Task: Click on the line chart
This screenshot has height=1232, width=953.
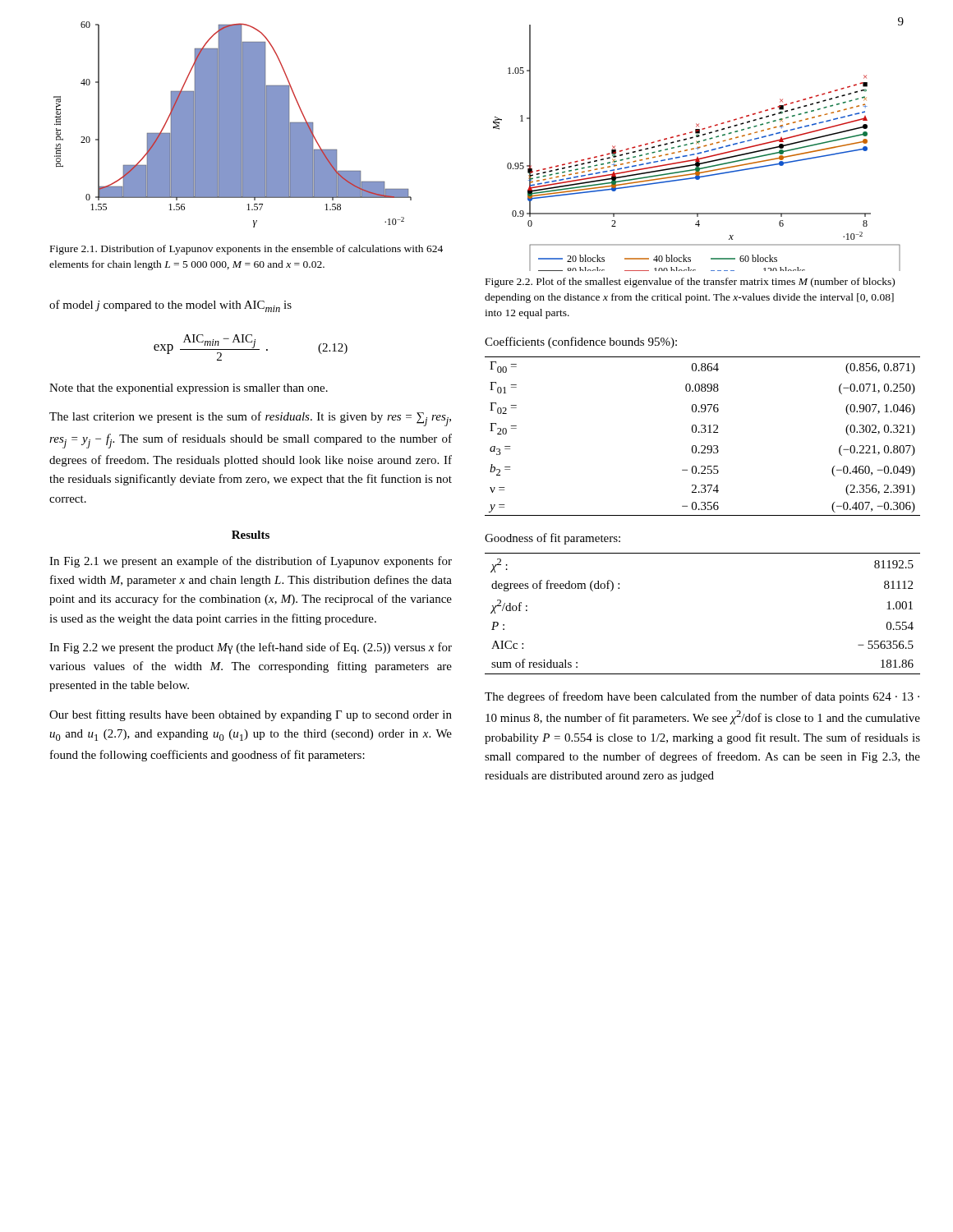Action: point(702,144)
